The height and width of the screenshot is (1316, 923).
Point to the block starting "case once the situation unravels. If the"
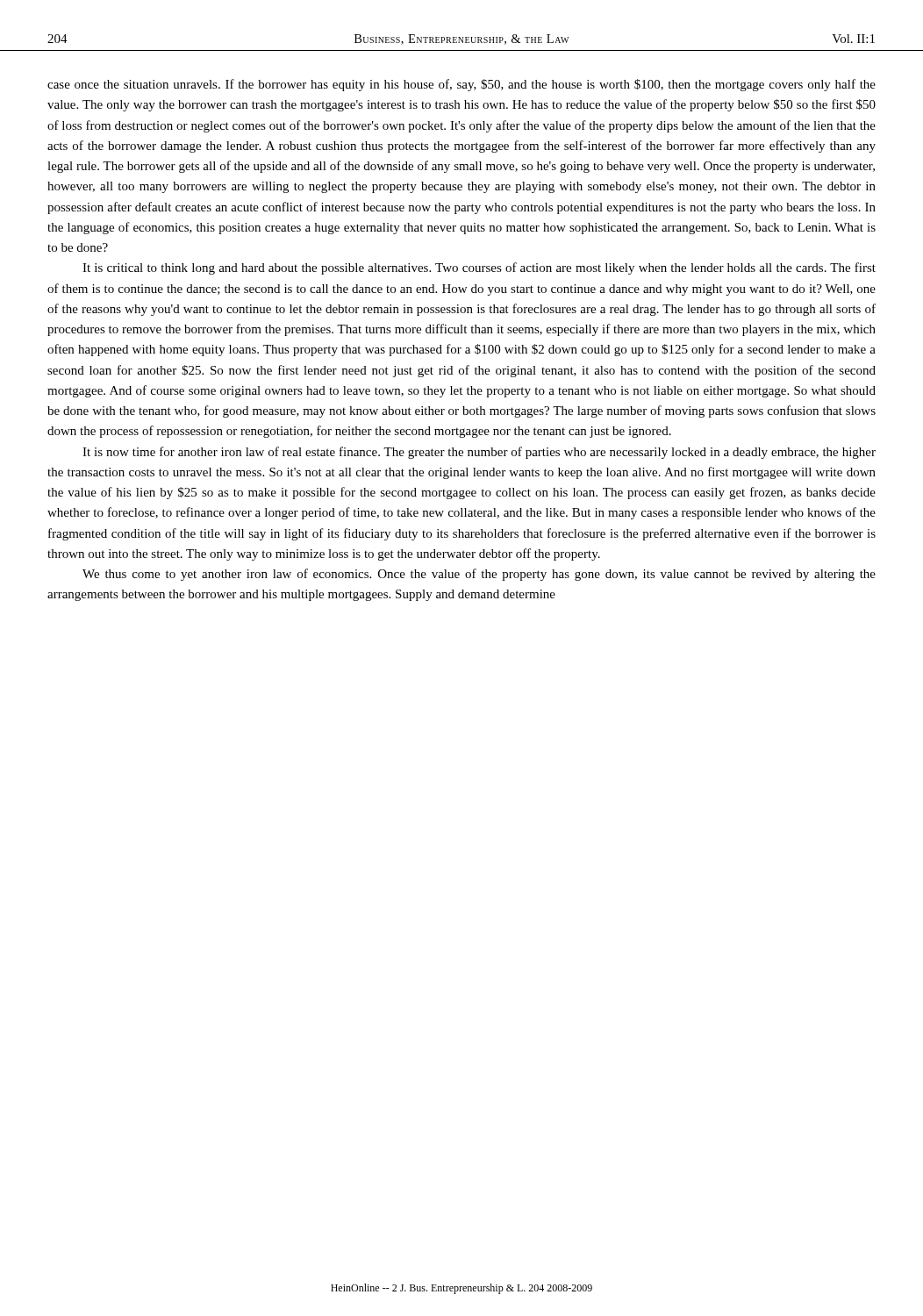(x=462, y=166)
